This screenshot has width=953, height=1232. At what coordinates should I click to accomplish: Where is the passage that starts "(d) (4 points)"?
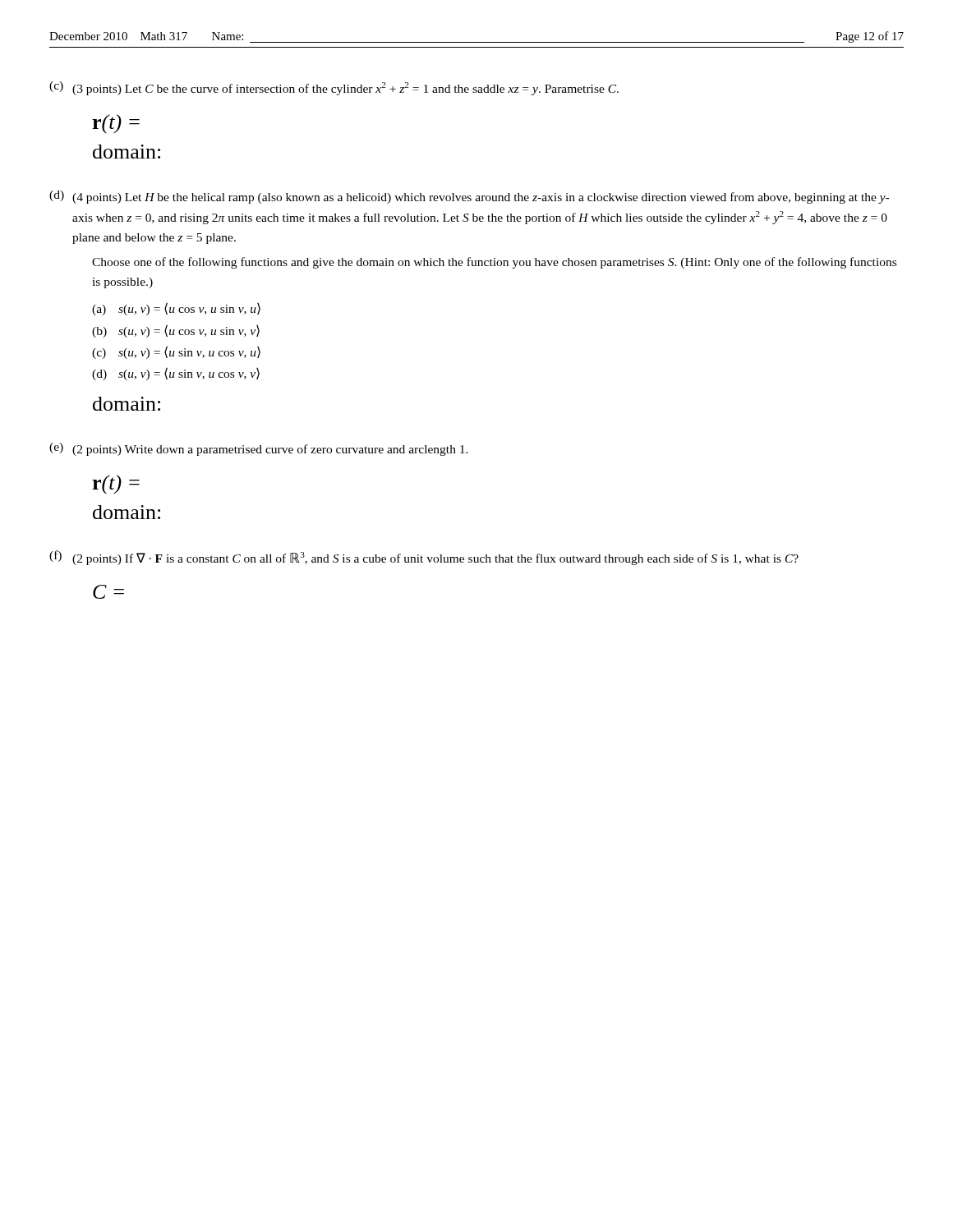point(476,217)
